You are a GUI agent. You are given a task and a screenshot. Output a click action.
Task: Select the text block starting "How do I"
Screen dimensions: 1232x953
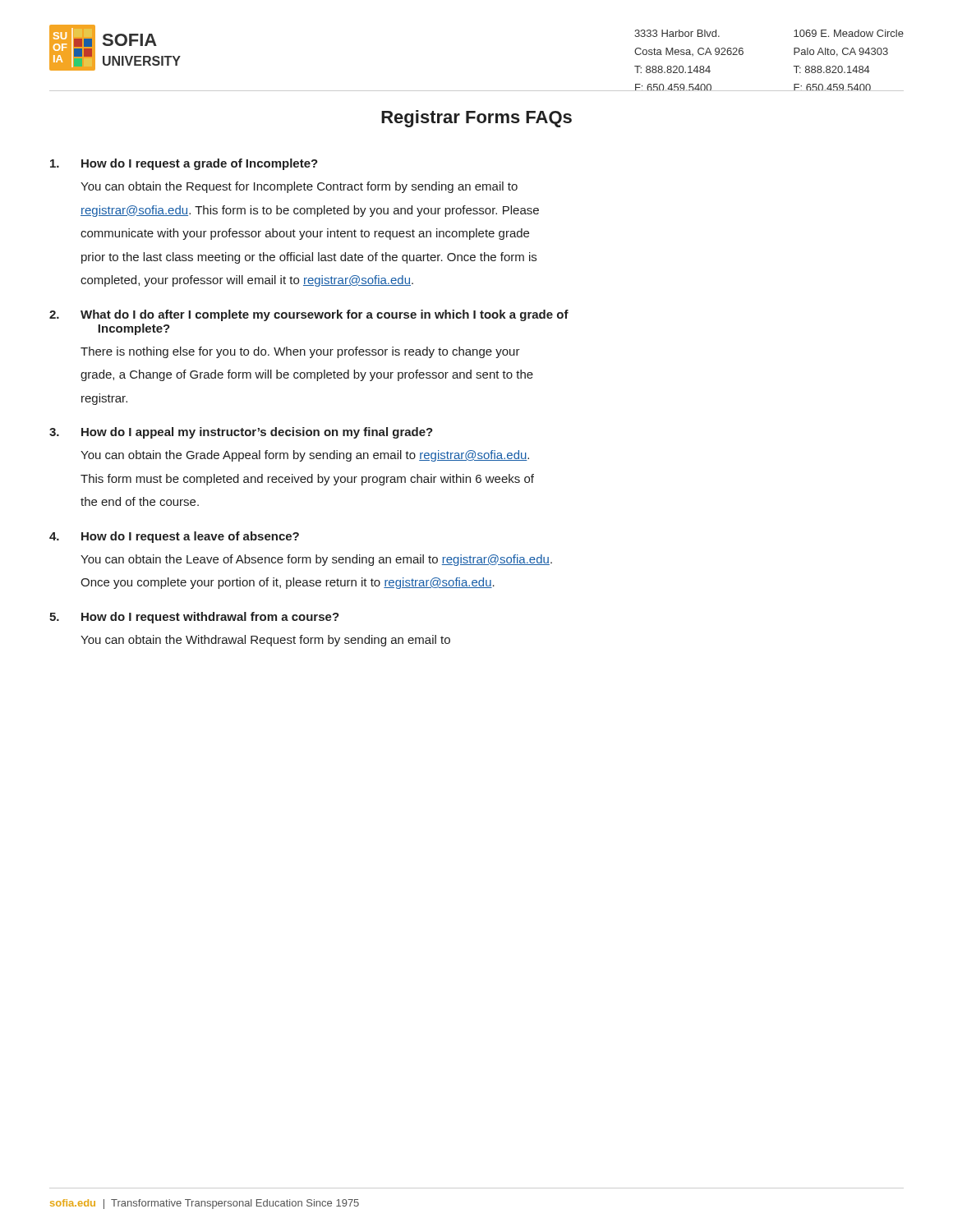pyautogui.click(x=476, y=224)
